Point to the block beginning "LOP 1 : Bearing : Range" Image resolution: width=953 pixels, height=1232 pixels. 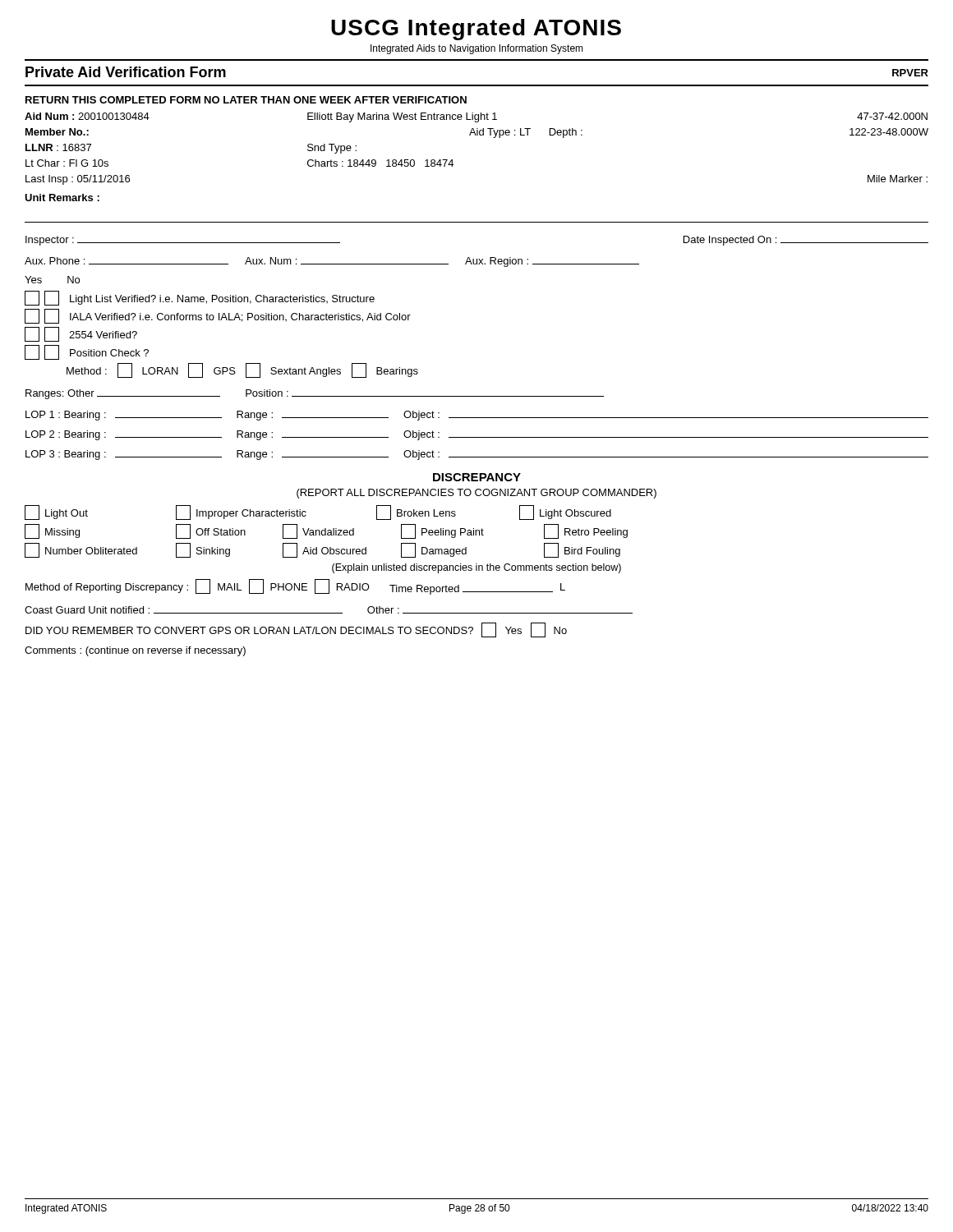(x=476, y=432)
